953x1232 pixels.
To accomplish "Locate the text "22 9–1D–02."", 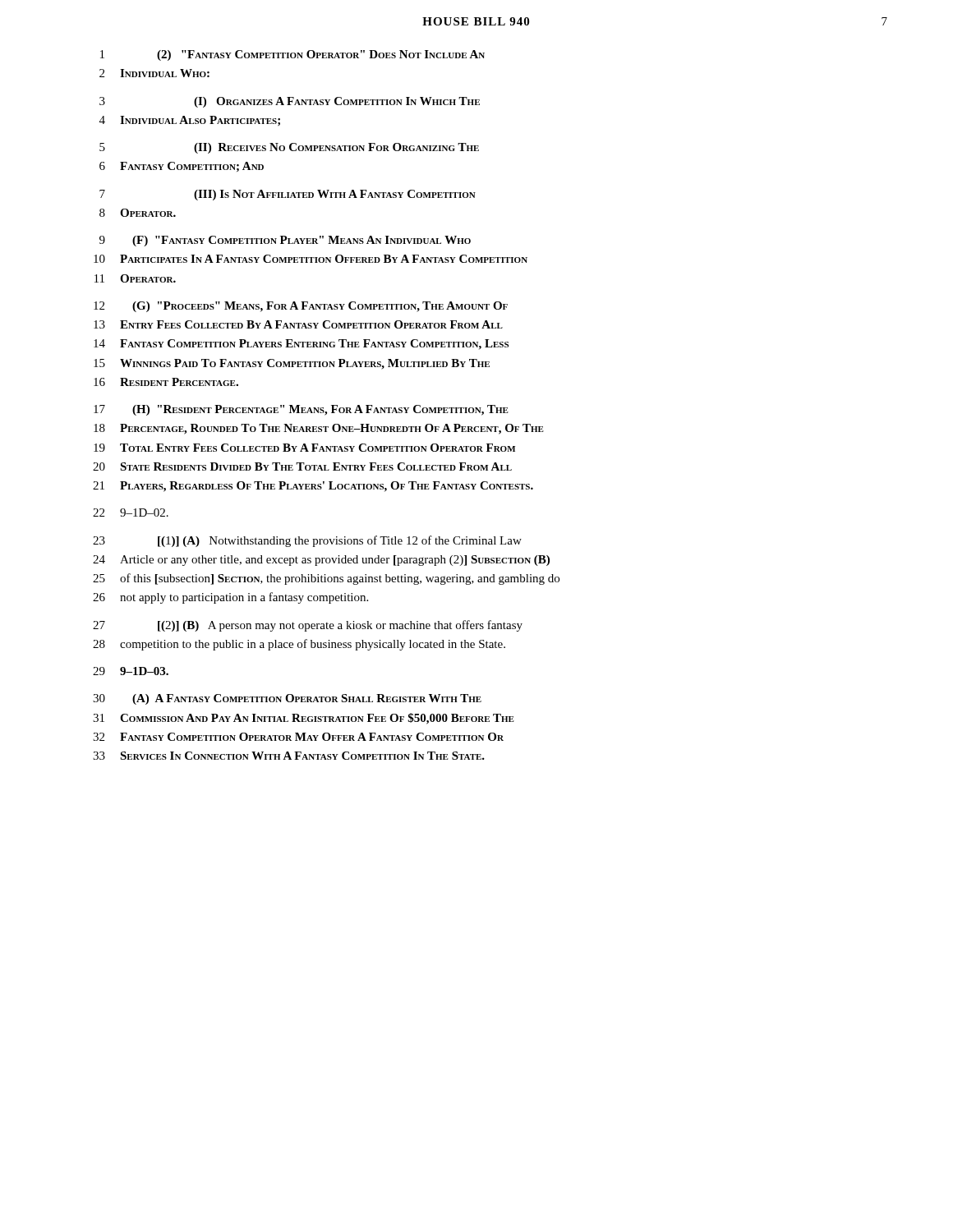I will click(131, 513).
